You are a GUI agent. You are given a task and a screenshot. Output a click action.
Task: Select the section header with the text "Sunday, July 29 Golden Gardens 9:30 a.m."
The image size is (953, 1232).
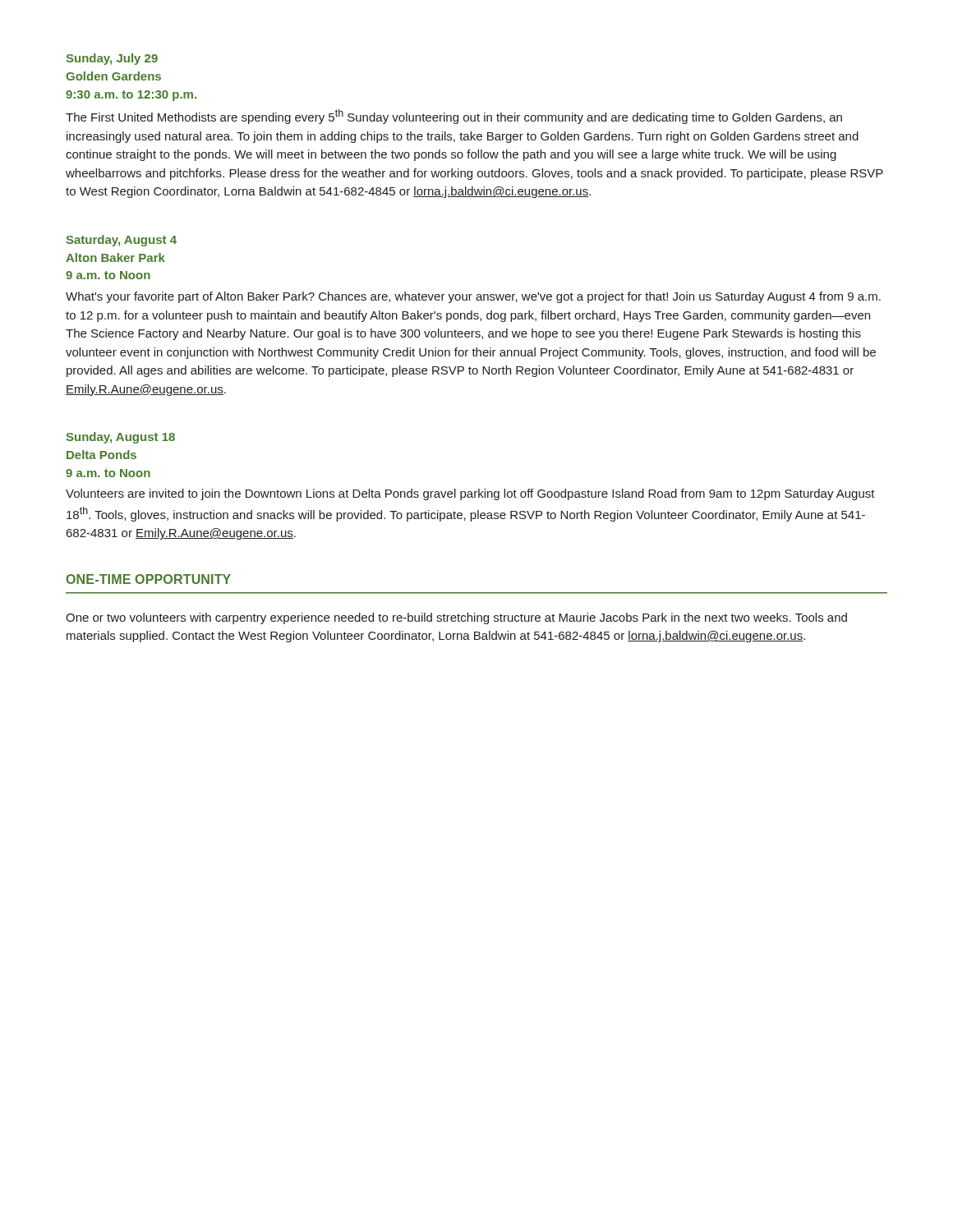tap(132, 76)
